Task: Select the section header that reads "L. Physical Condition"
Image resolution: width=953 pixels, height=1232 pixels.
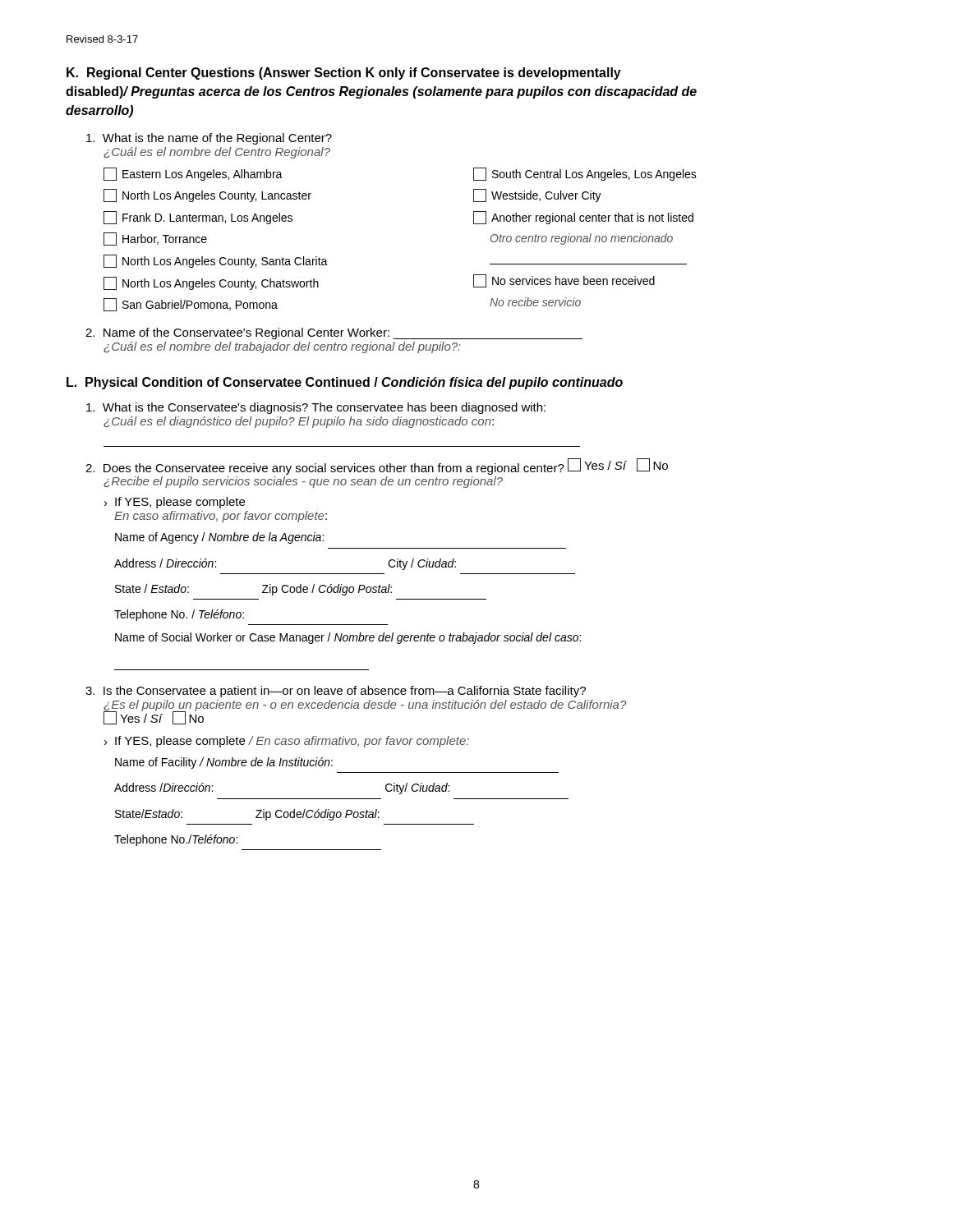Action: 344,382
